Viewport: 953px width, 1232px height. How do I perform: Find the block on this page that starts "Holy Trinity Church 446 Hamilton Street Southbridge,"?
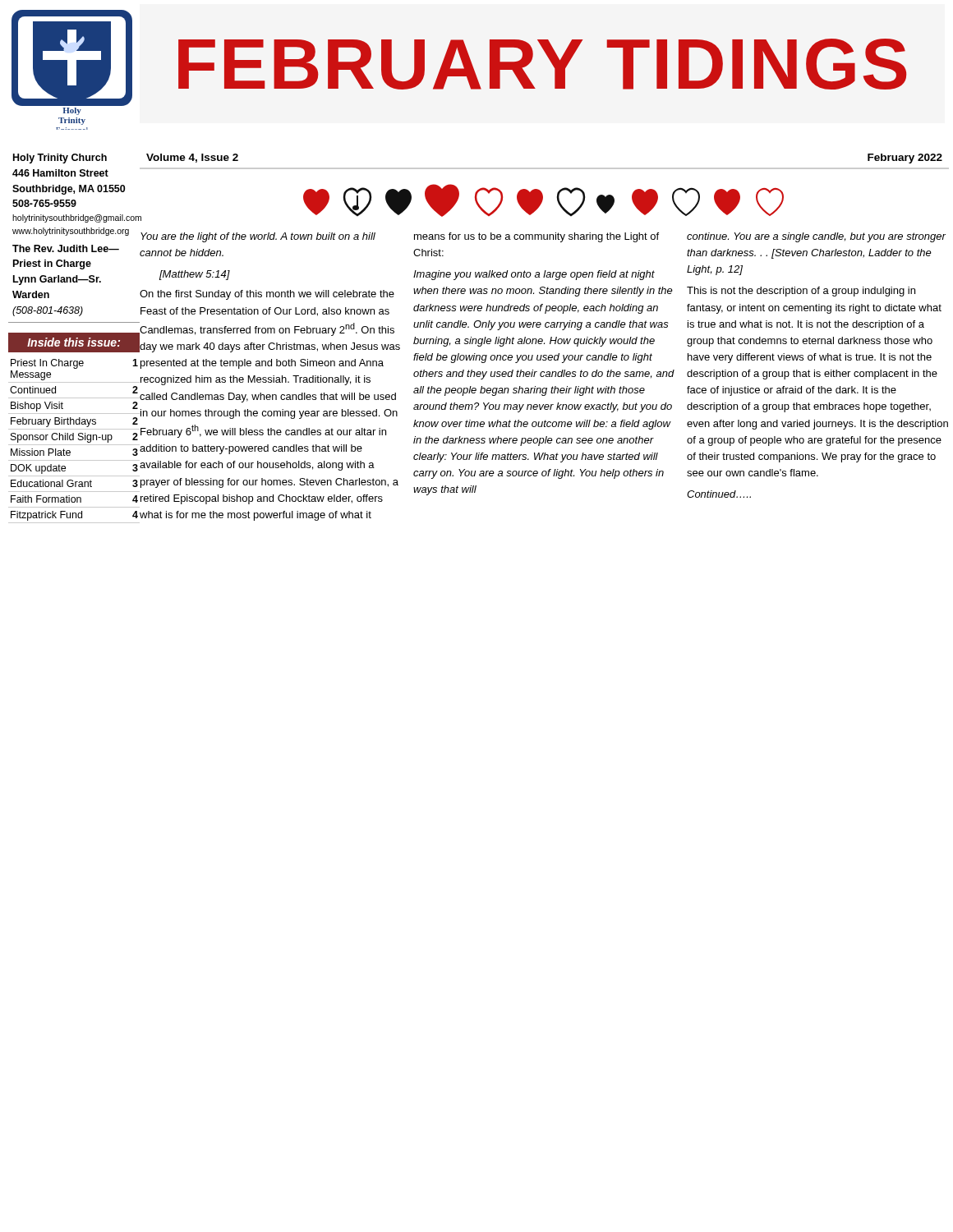click(x=76, y=234)
